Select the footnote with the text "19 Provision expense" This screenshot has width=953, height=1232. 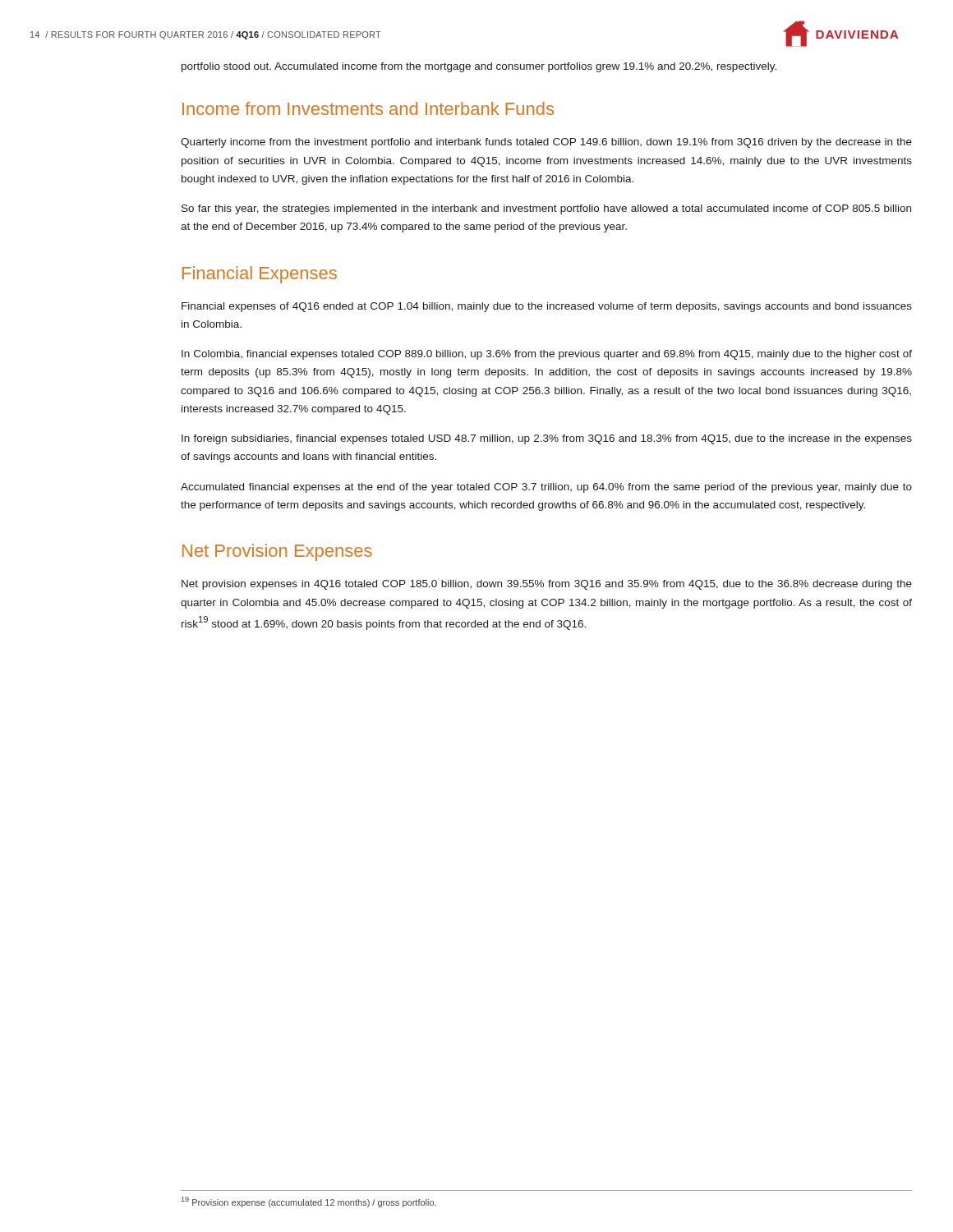(309, 1201)
